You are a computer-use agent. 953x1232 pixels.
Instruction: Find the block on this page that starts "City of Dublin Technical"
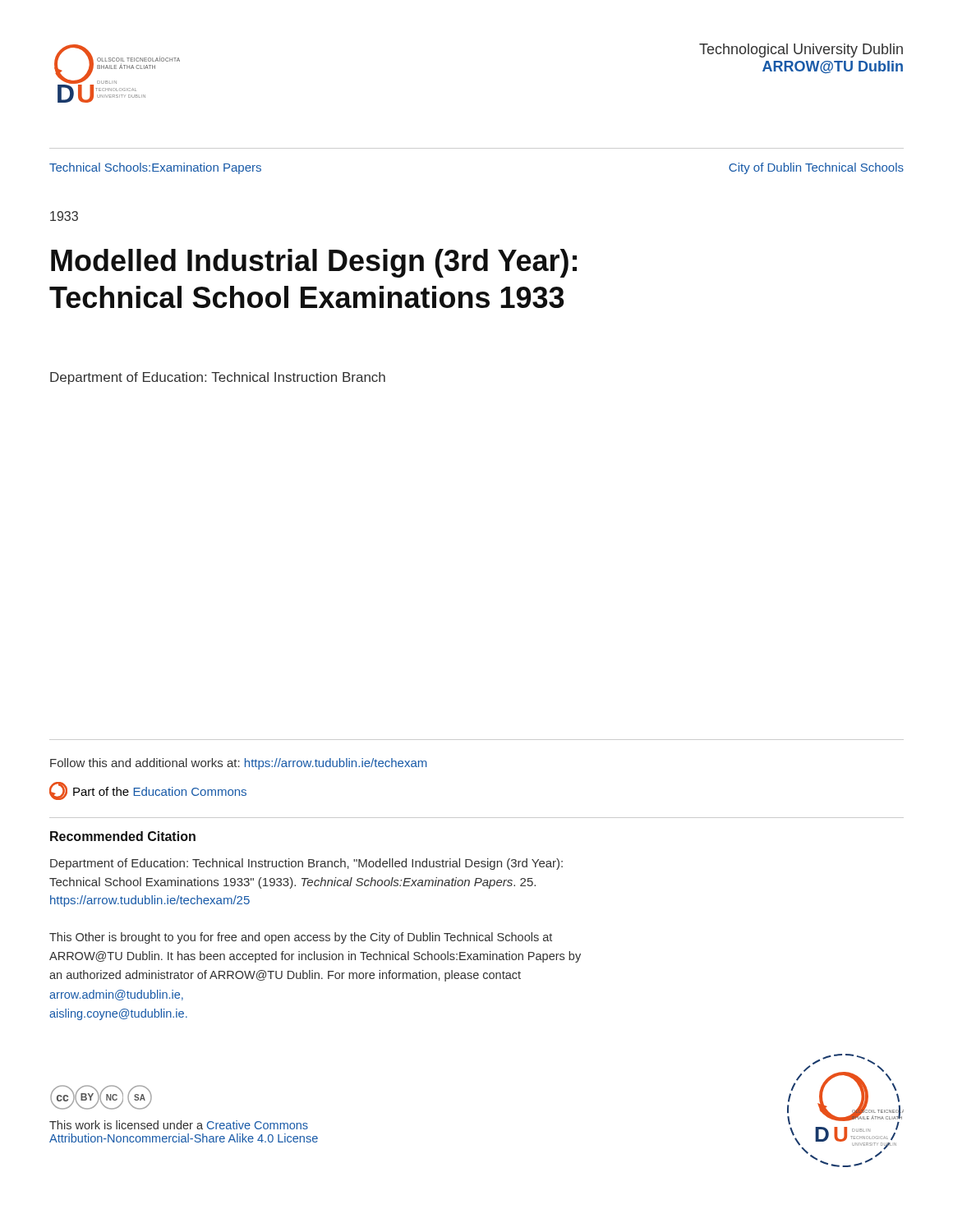point(816,167)
